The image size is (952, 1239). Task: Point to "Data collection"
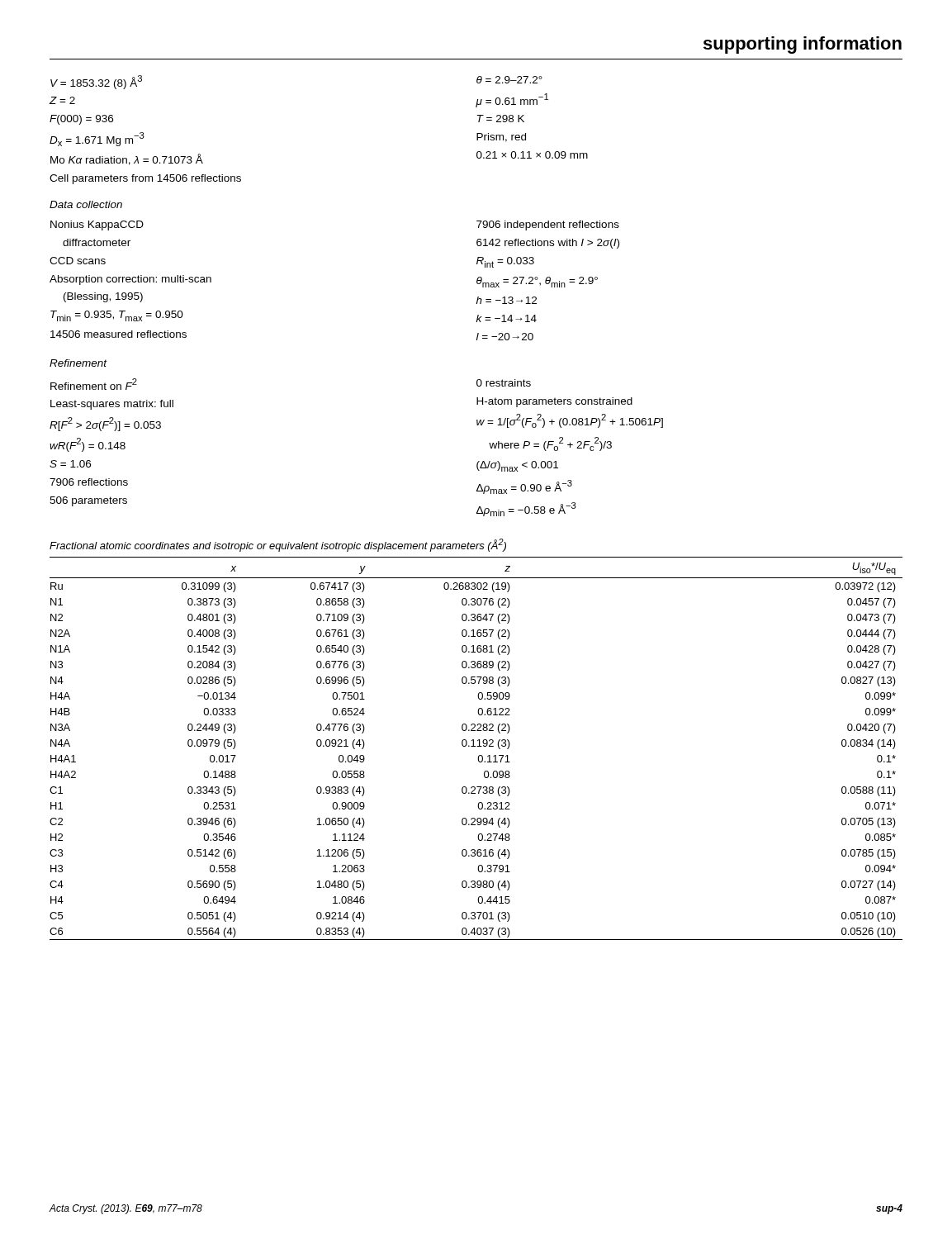86,204
